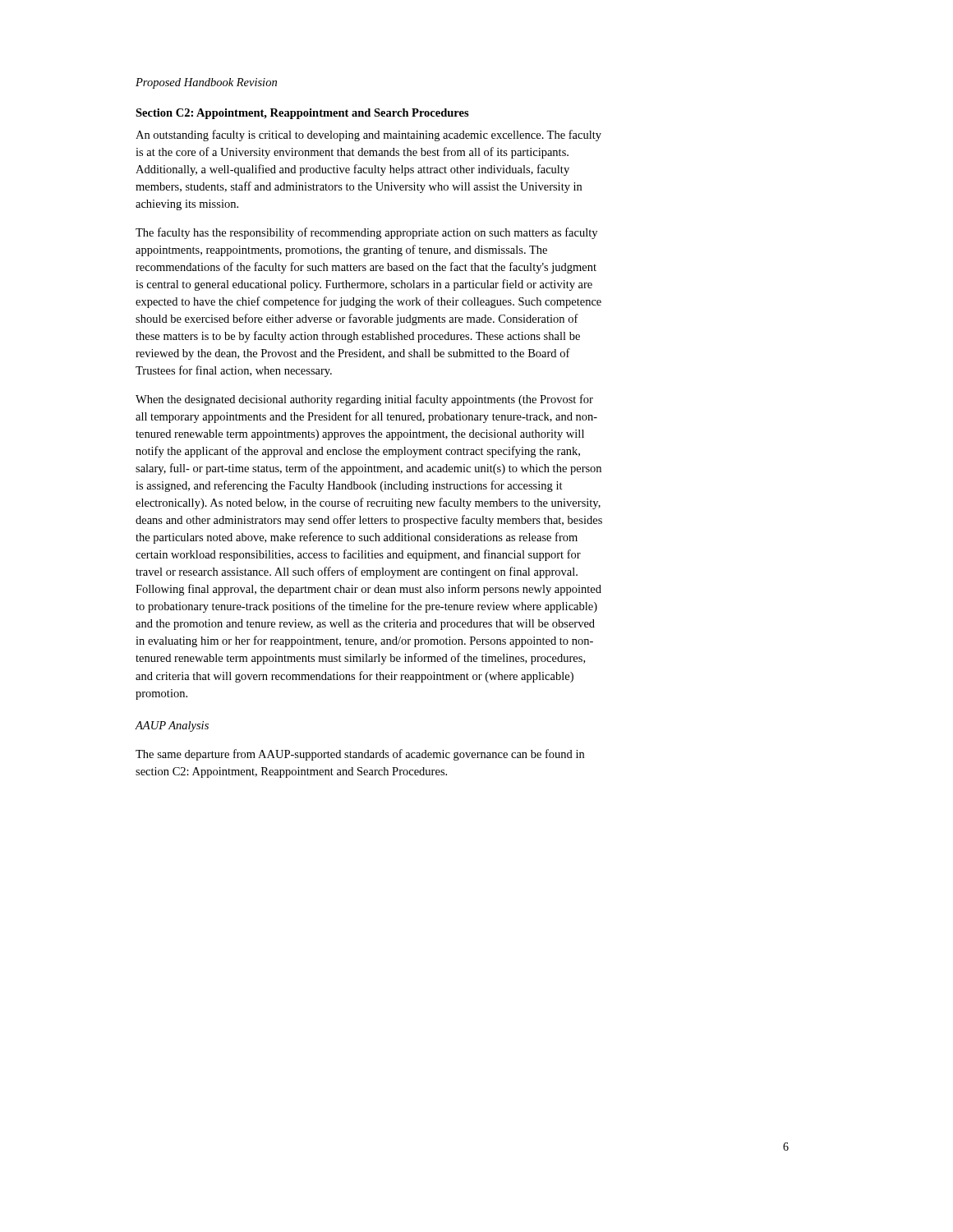Point to the block starting "An outstanding faculty is critical to developing"
Screen dimensions: 1232x953
coord(370,170)
